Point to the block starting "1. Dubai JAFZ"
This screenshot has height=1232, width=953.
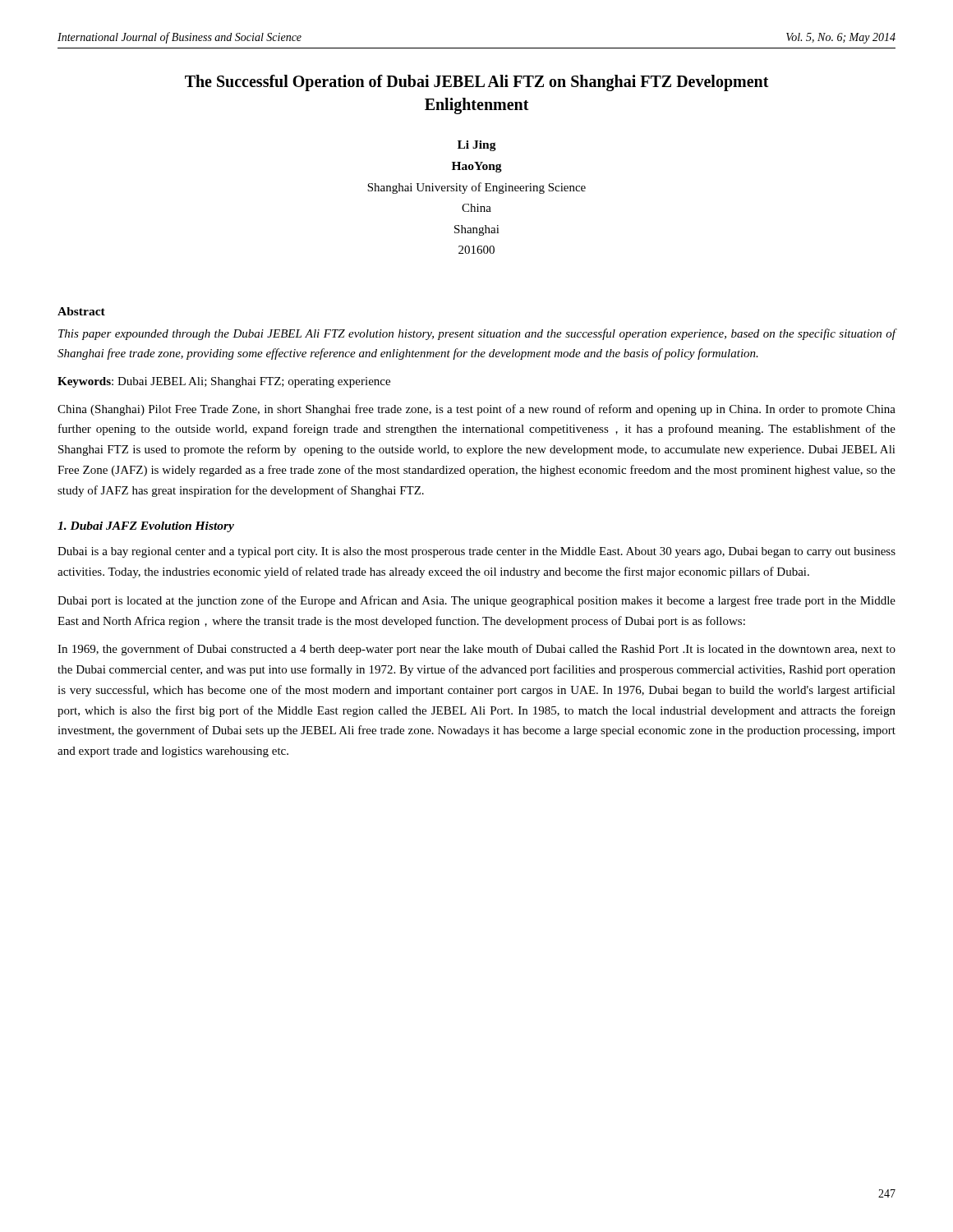point(146,526)
